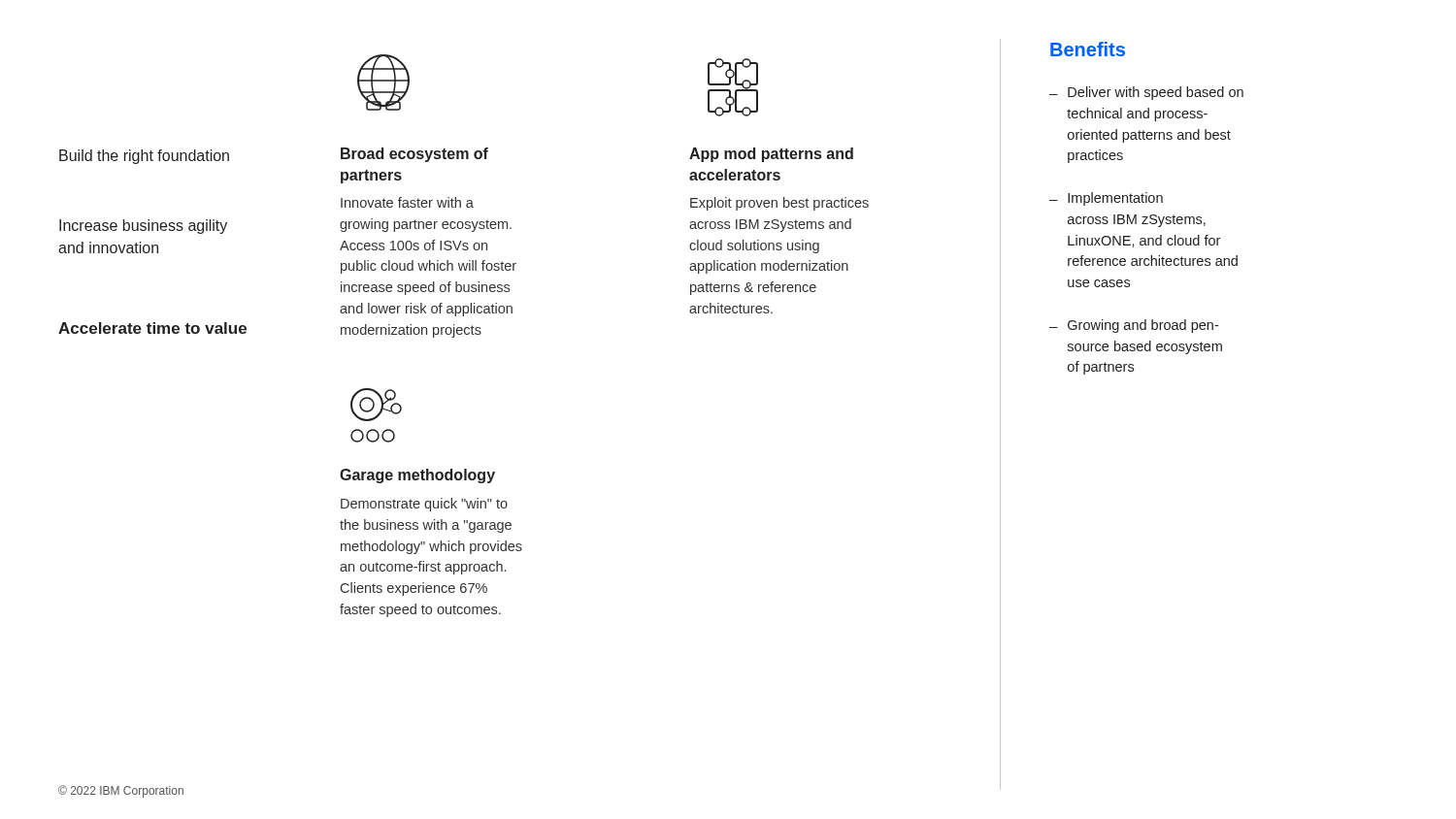Select the passage starting "– Implementationacross IBM"
The height and width of the screenshot is (819, 1456).
point(1144,241)
